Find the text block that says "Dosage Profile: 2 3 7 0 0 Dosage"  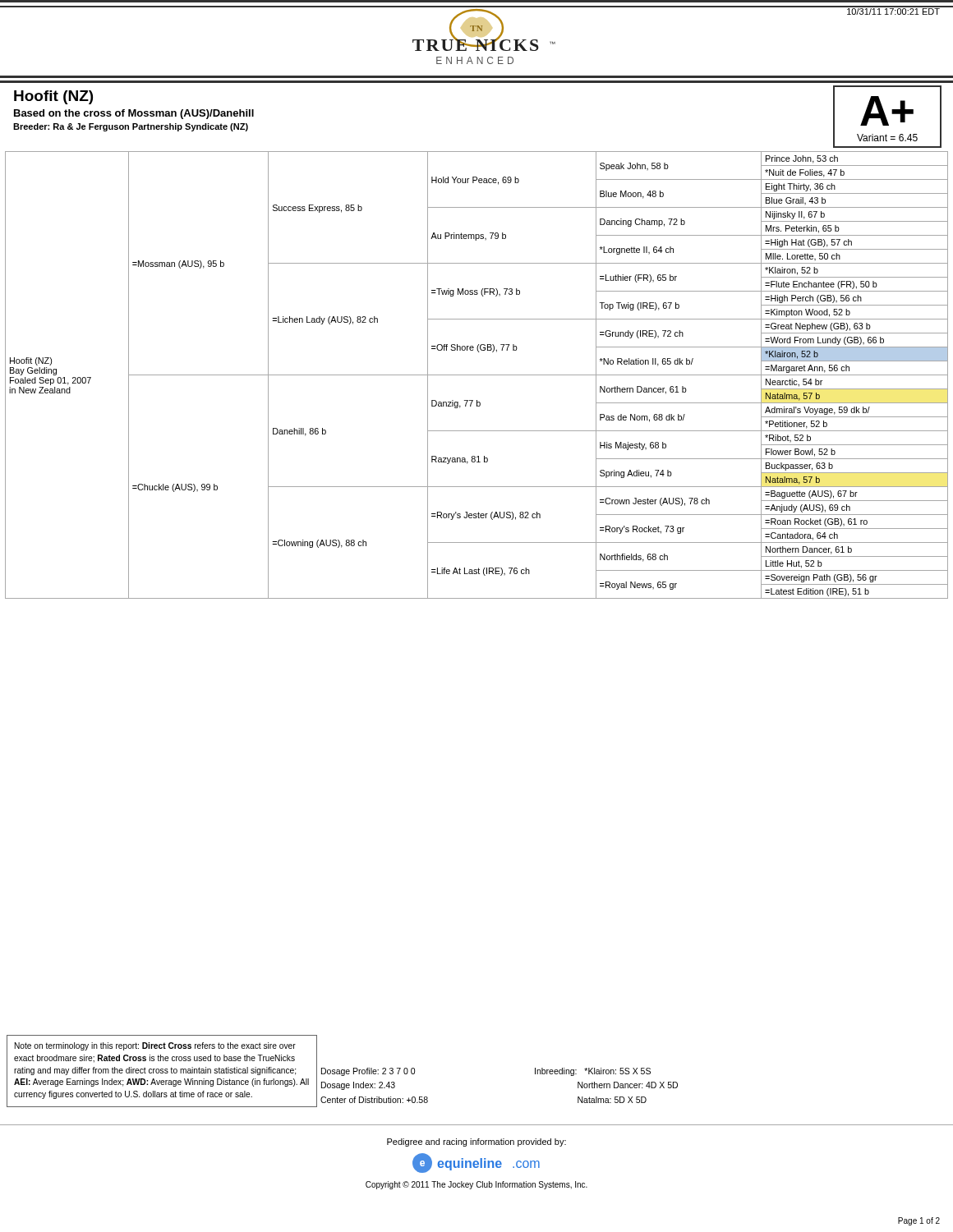pos(374,1085)
